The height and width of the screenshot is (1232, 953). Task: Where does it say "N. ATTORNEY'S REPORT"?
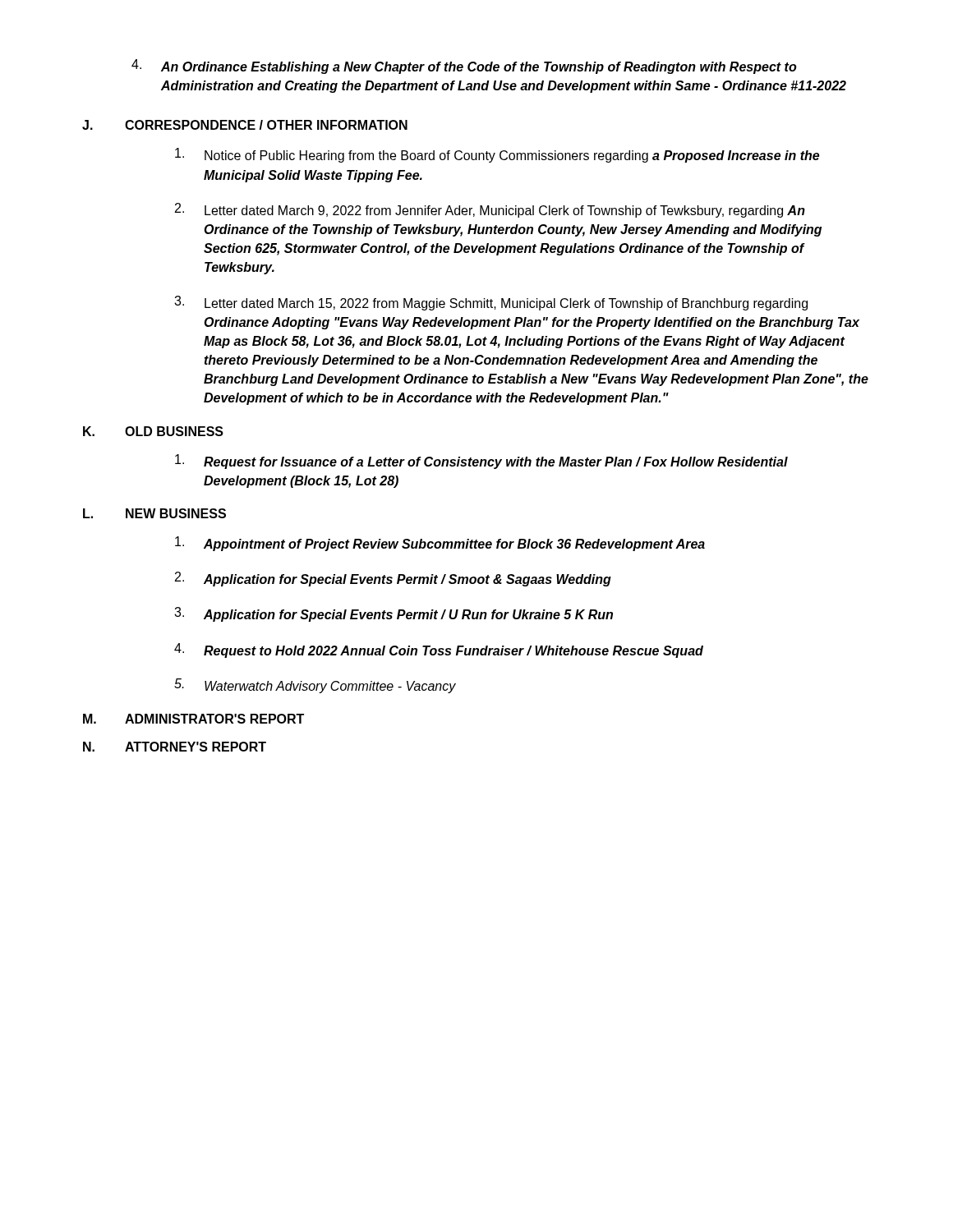point(174,747)
